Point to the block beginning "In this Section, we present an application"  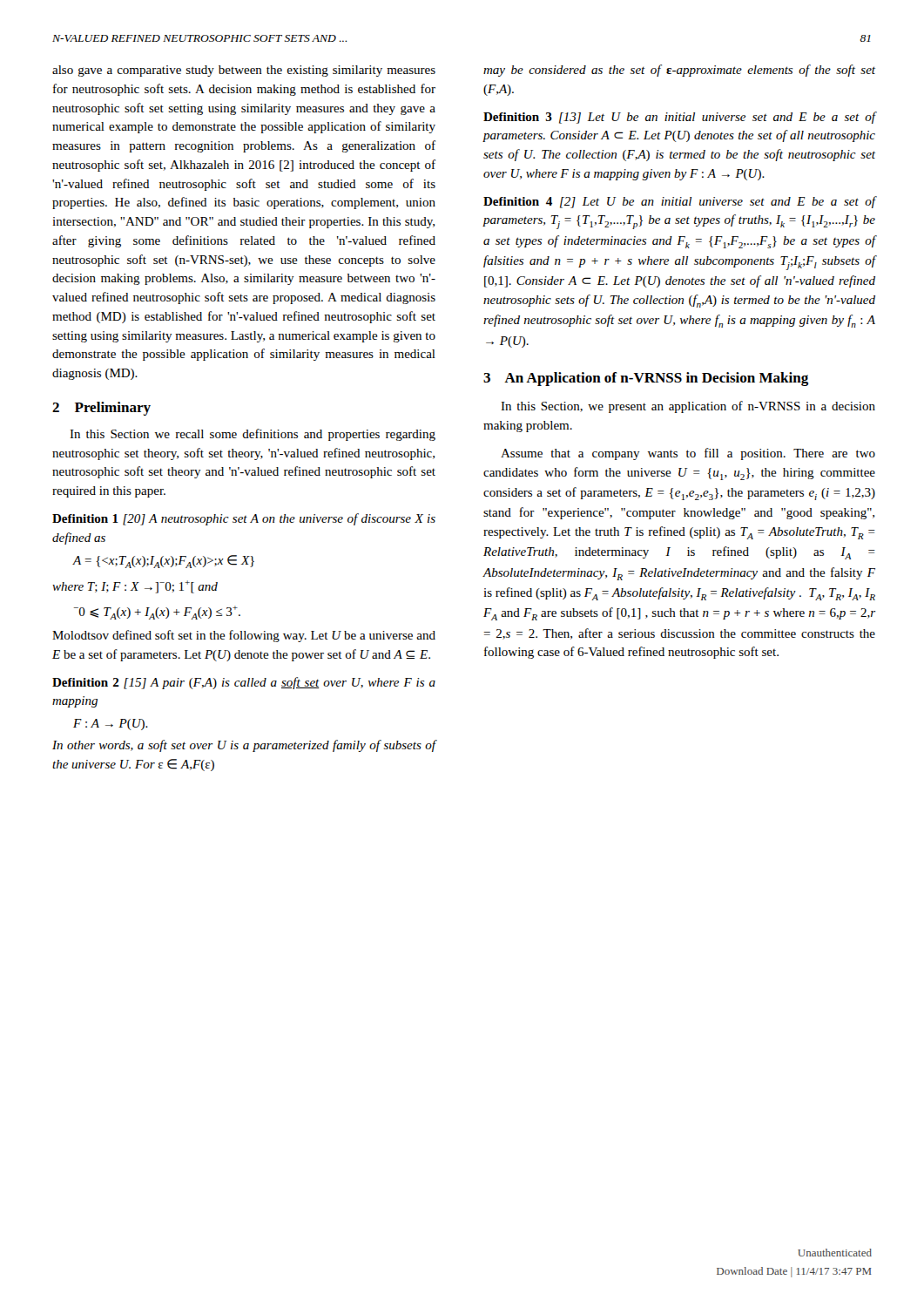point(679,417)
